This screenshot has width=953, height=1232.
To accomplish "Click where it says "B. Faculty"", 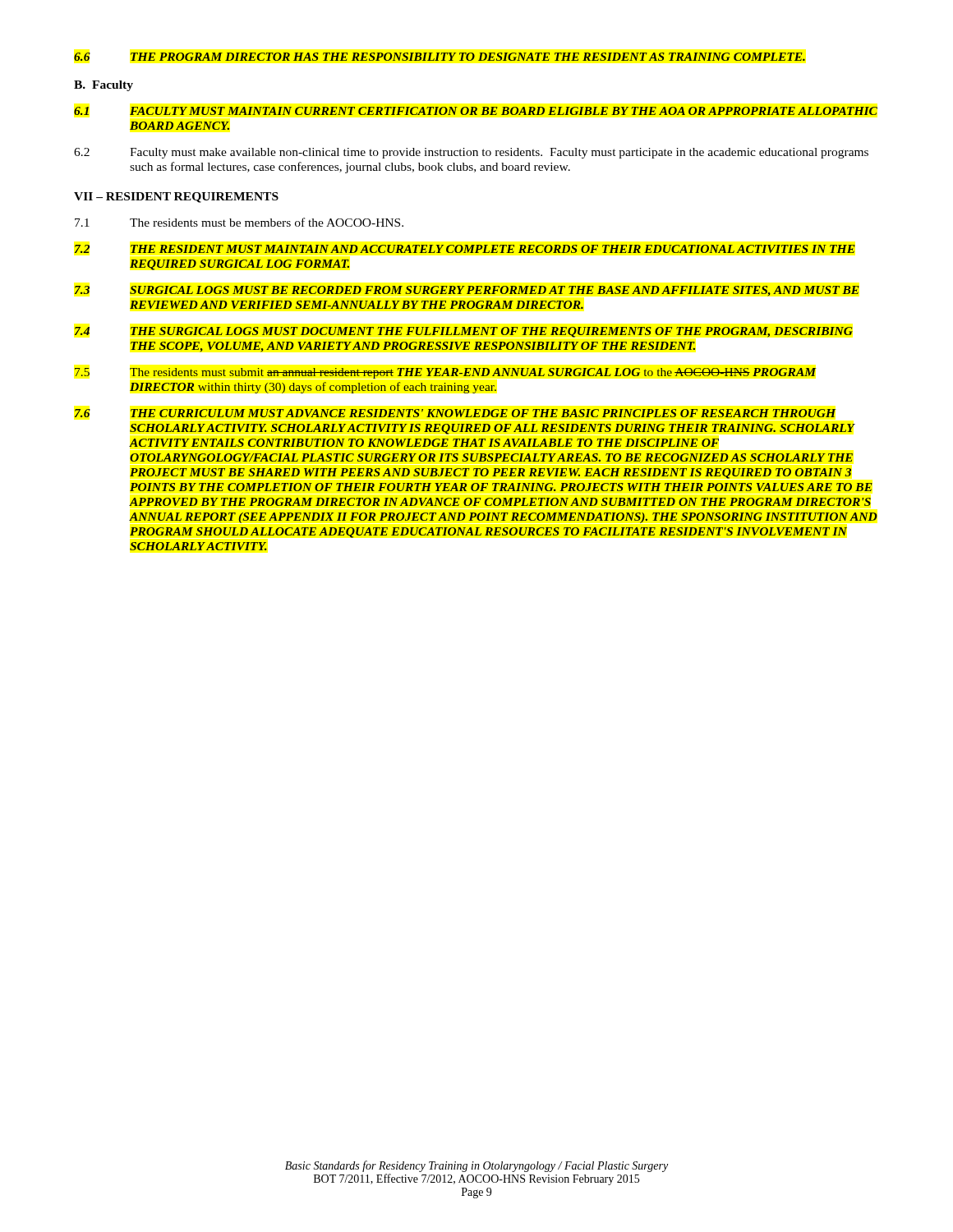I will click(103, 84).
